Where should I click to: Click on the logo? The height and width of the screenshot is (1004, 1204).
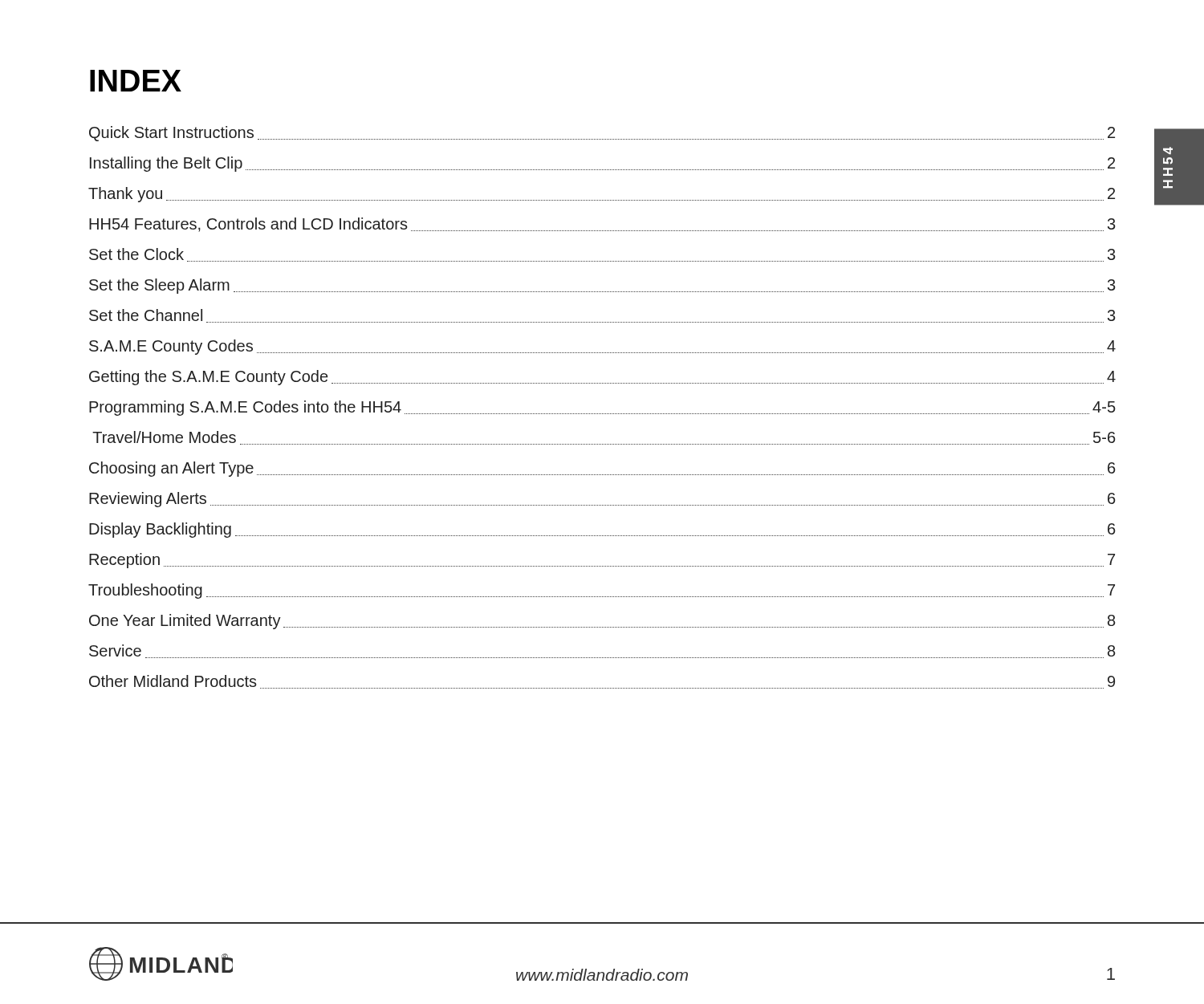tap(160, 966)
